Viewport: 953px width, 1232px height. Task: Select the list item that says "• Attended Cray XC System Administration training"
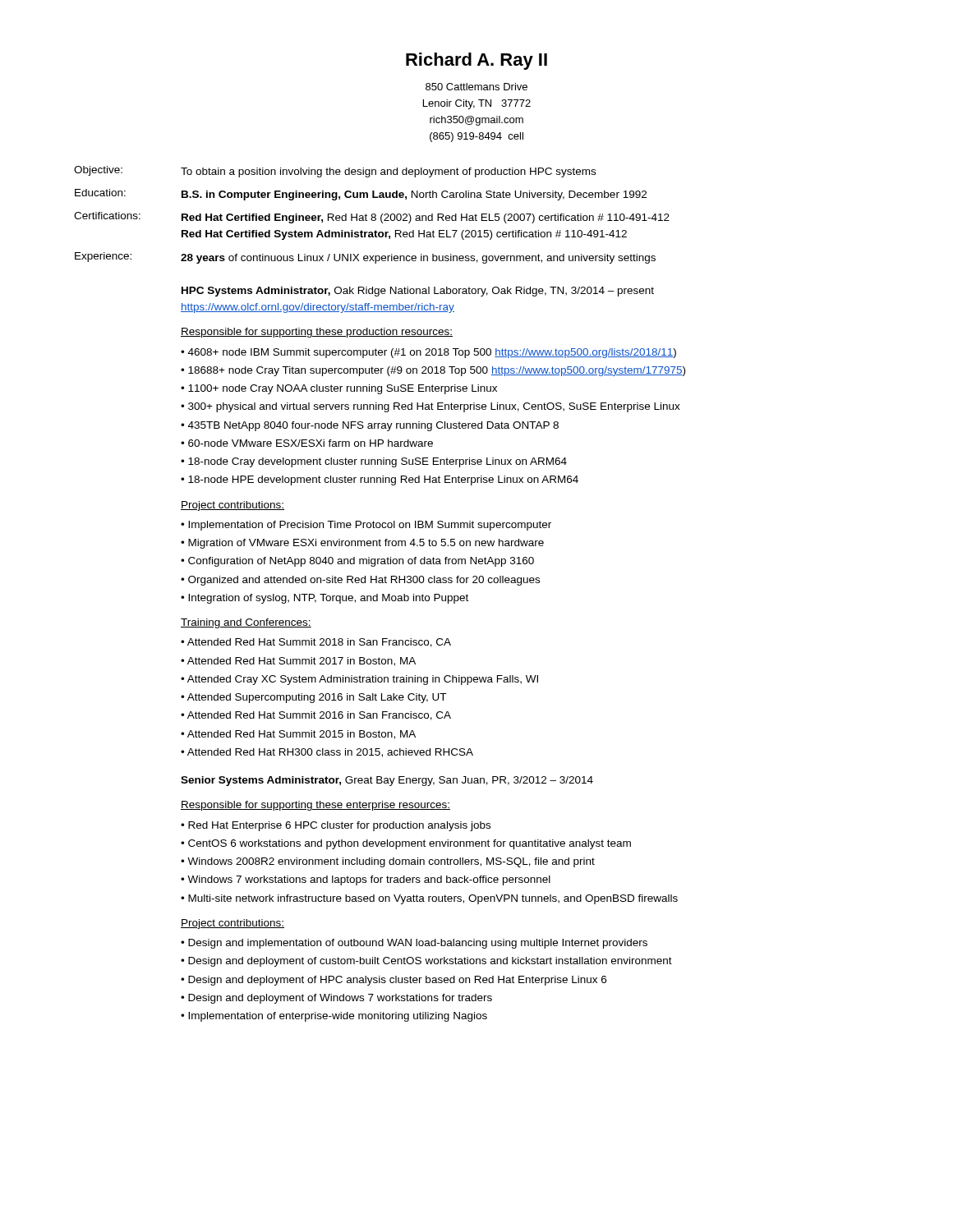pyautogui.click(x=360, y=679)
